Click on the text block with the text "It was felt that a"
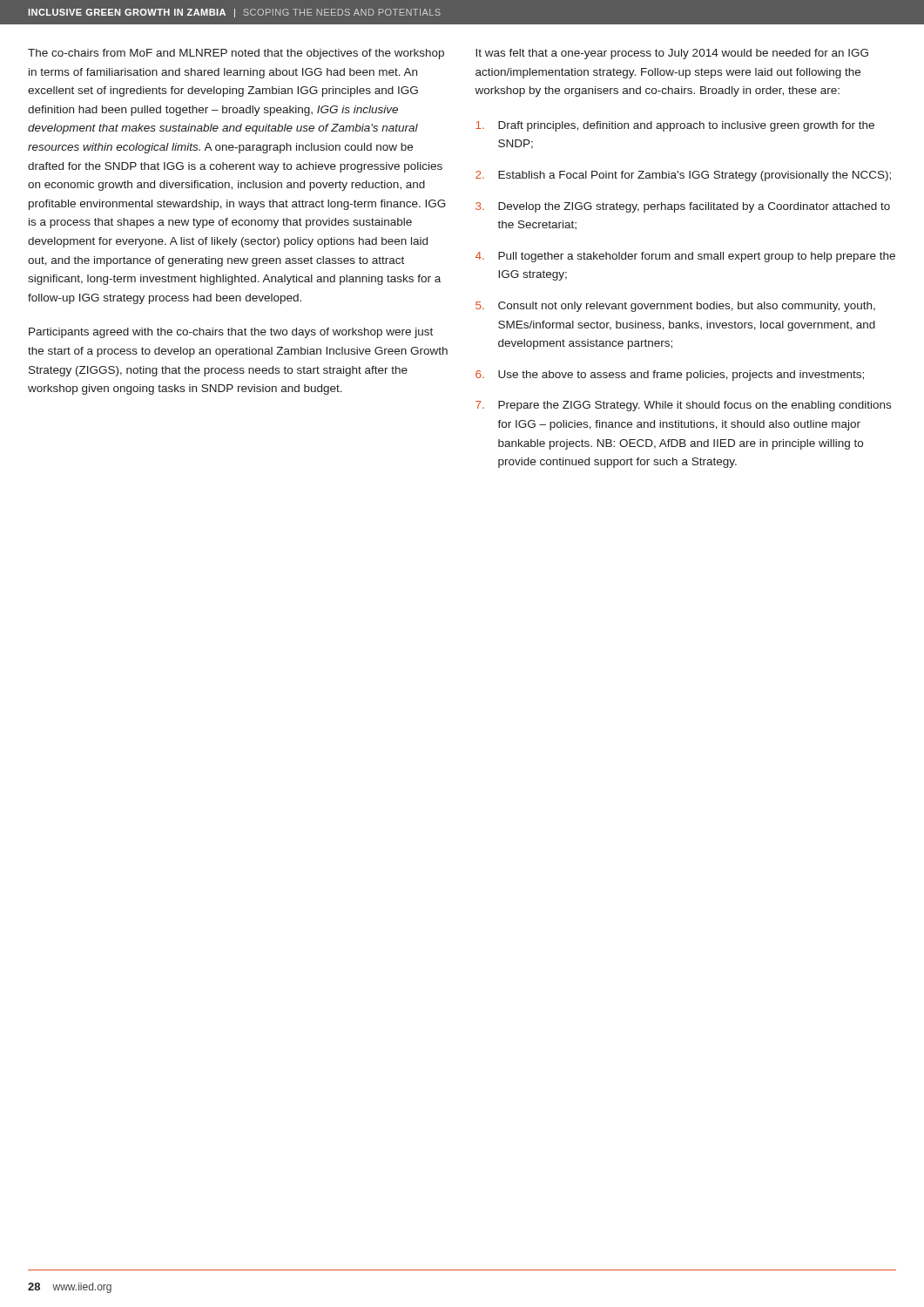The image size is (924, 1307). tap(672, 71)
